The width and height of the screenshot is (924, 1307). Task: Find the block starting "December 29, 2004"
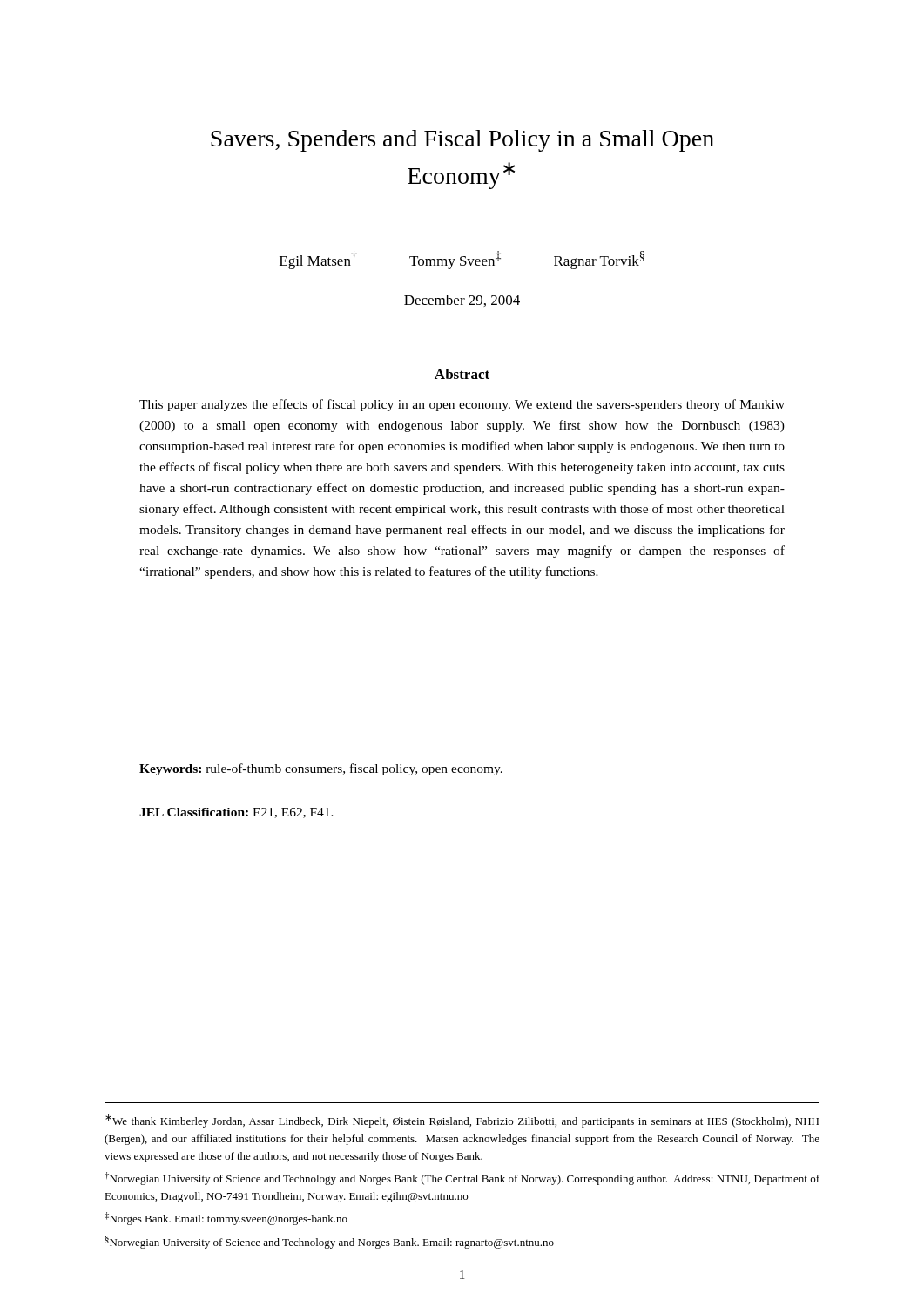point(462,300)
